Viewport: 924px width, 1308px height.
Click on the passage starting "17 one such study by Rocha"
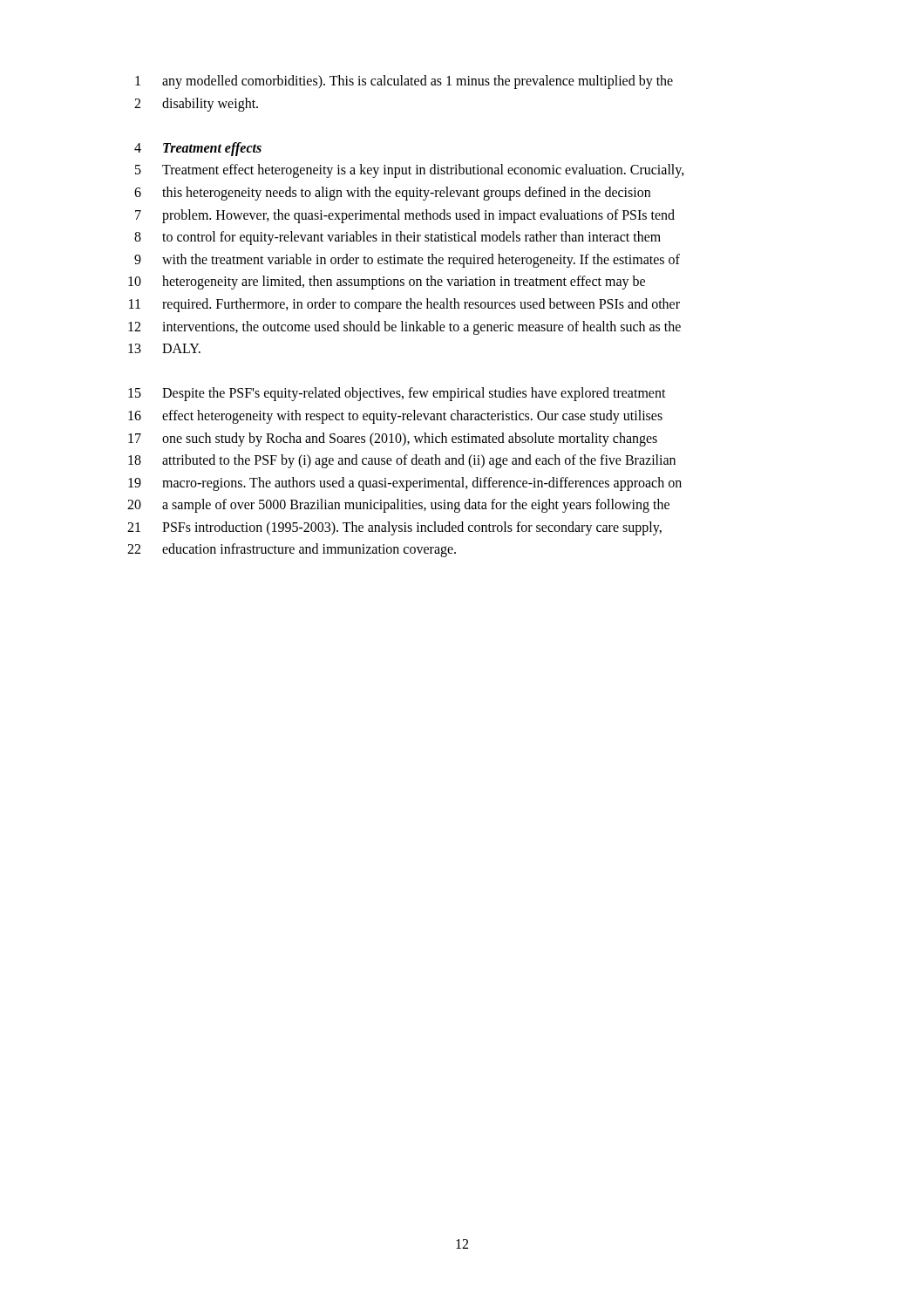pos(462,438)
